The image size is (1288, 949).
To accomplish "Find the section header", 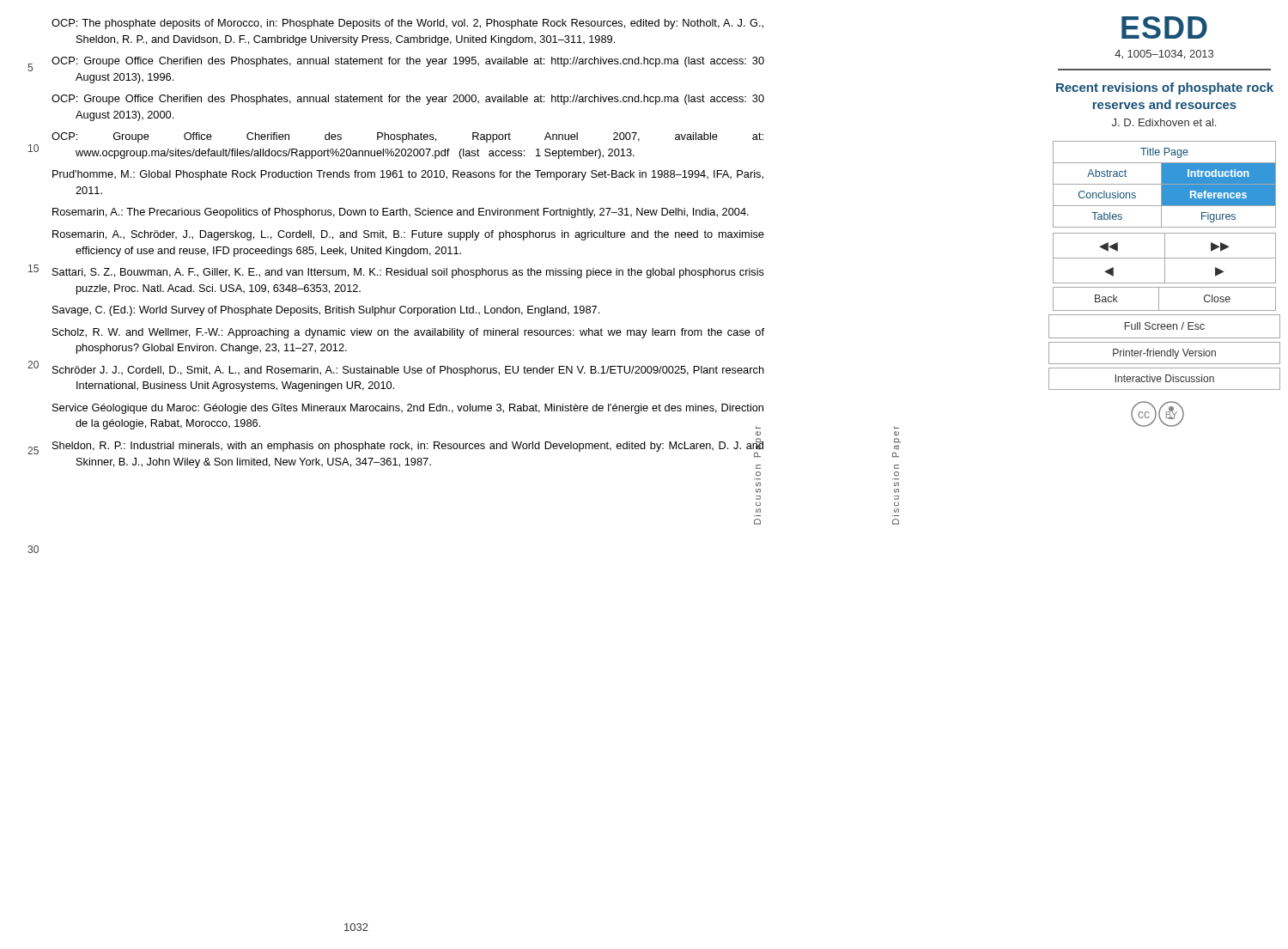I will point(1164,96).
